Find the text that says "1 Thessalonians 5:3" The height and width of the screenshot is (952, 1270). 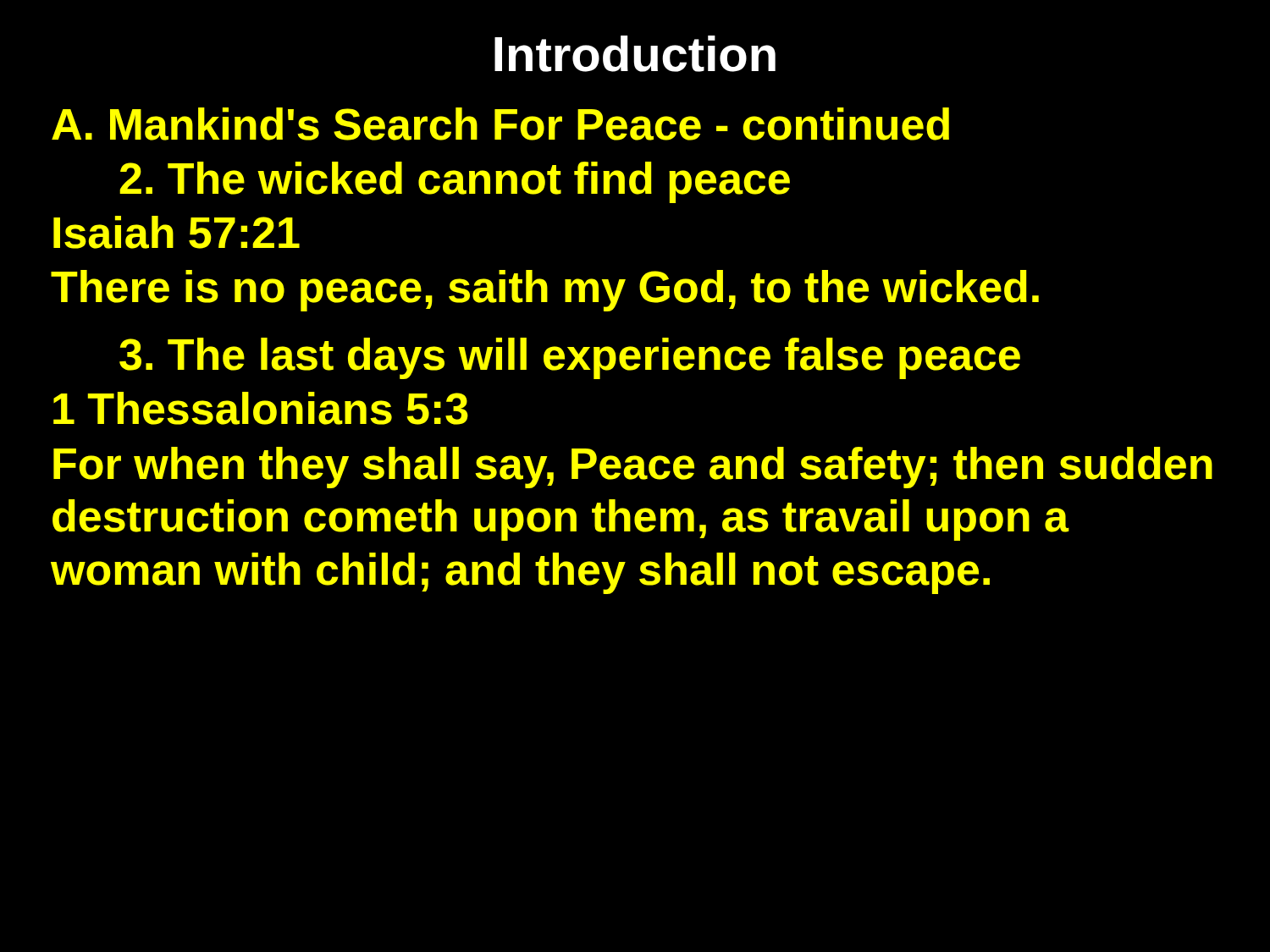point(260,409)
